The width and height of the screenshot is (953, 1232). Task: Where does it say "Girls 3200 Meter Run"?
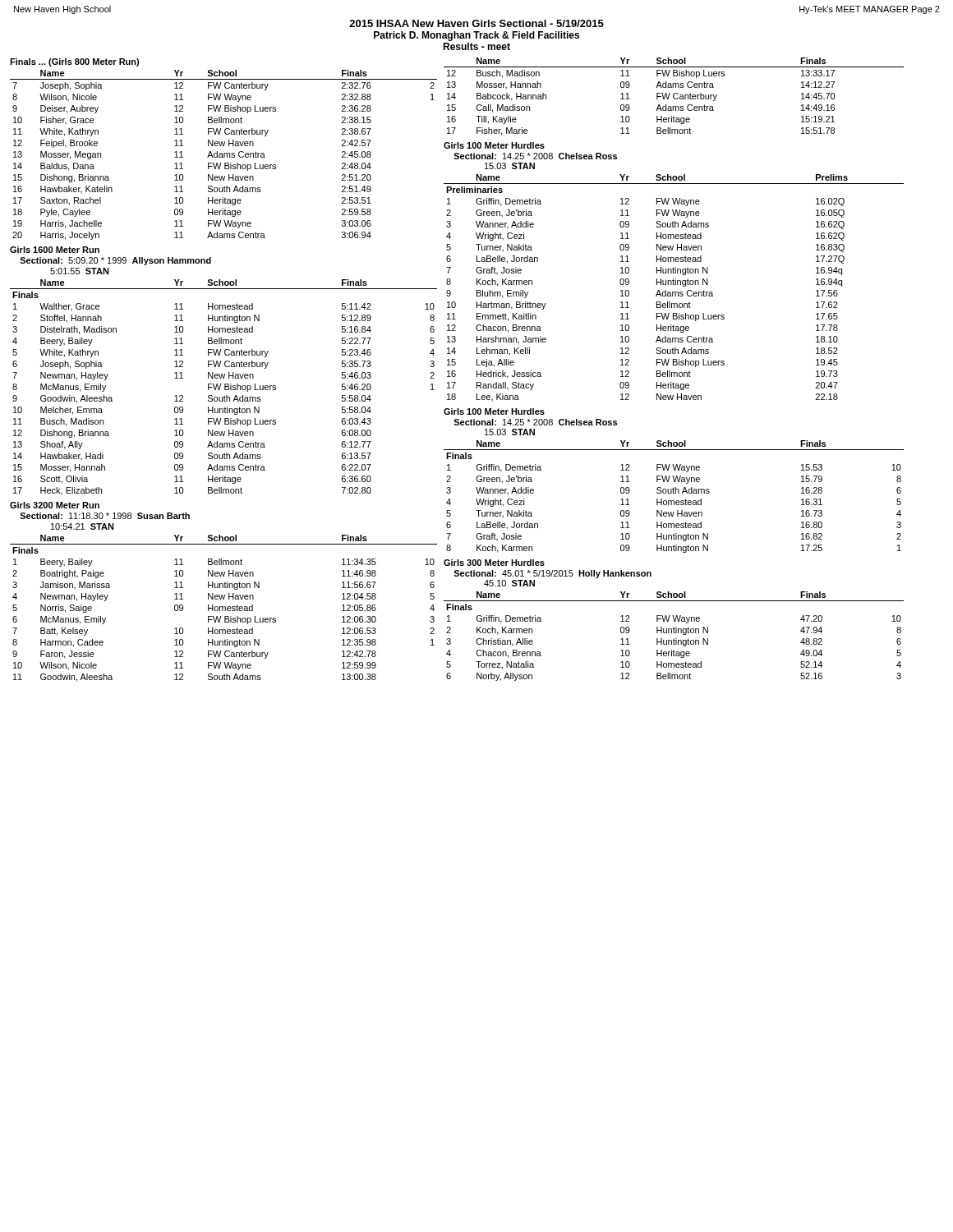55,505
